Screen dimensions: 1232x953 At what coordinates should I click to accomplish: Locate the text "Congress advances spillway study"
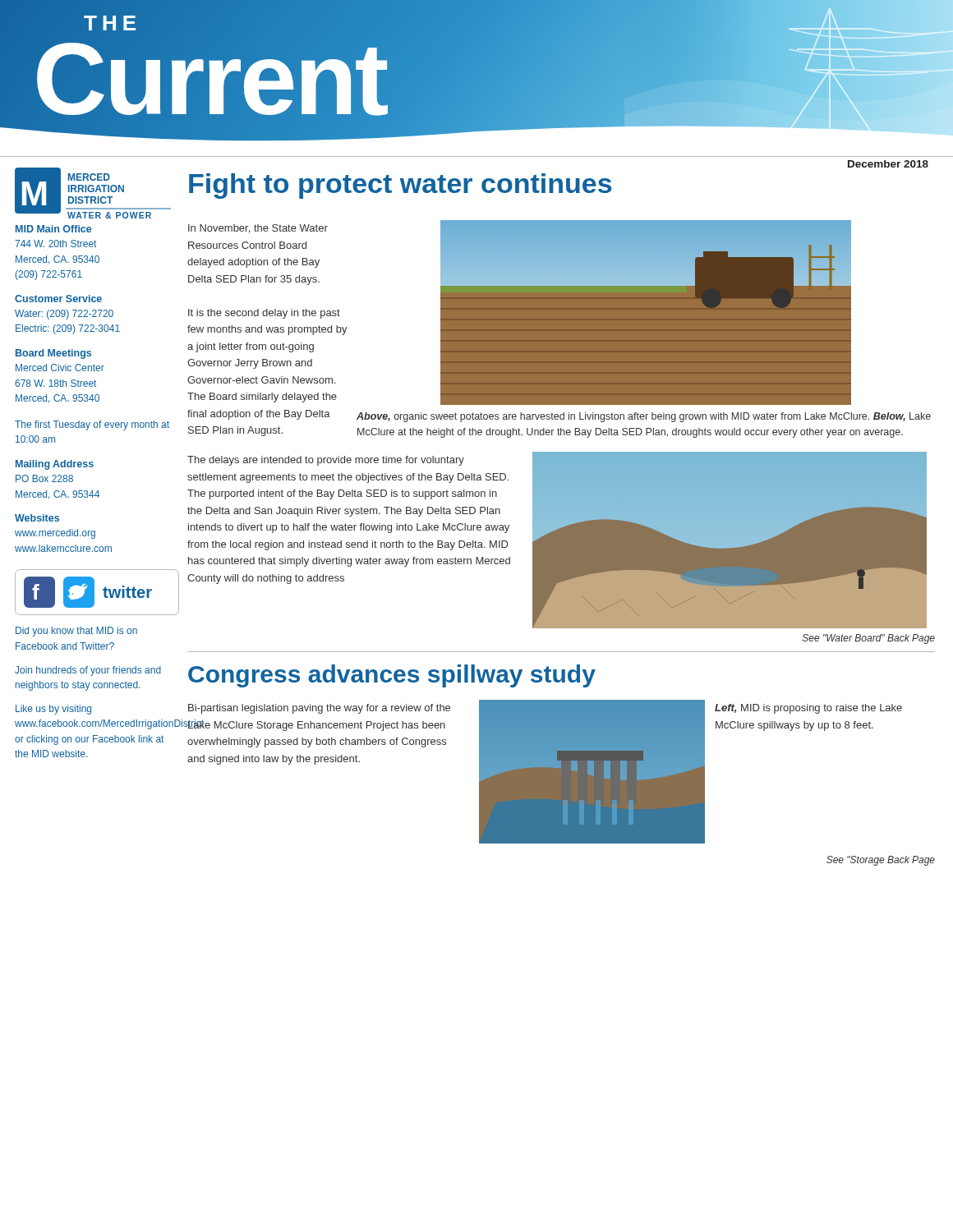(391, 674)
